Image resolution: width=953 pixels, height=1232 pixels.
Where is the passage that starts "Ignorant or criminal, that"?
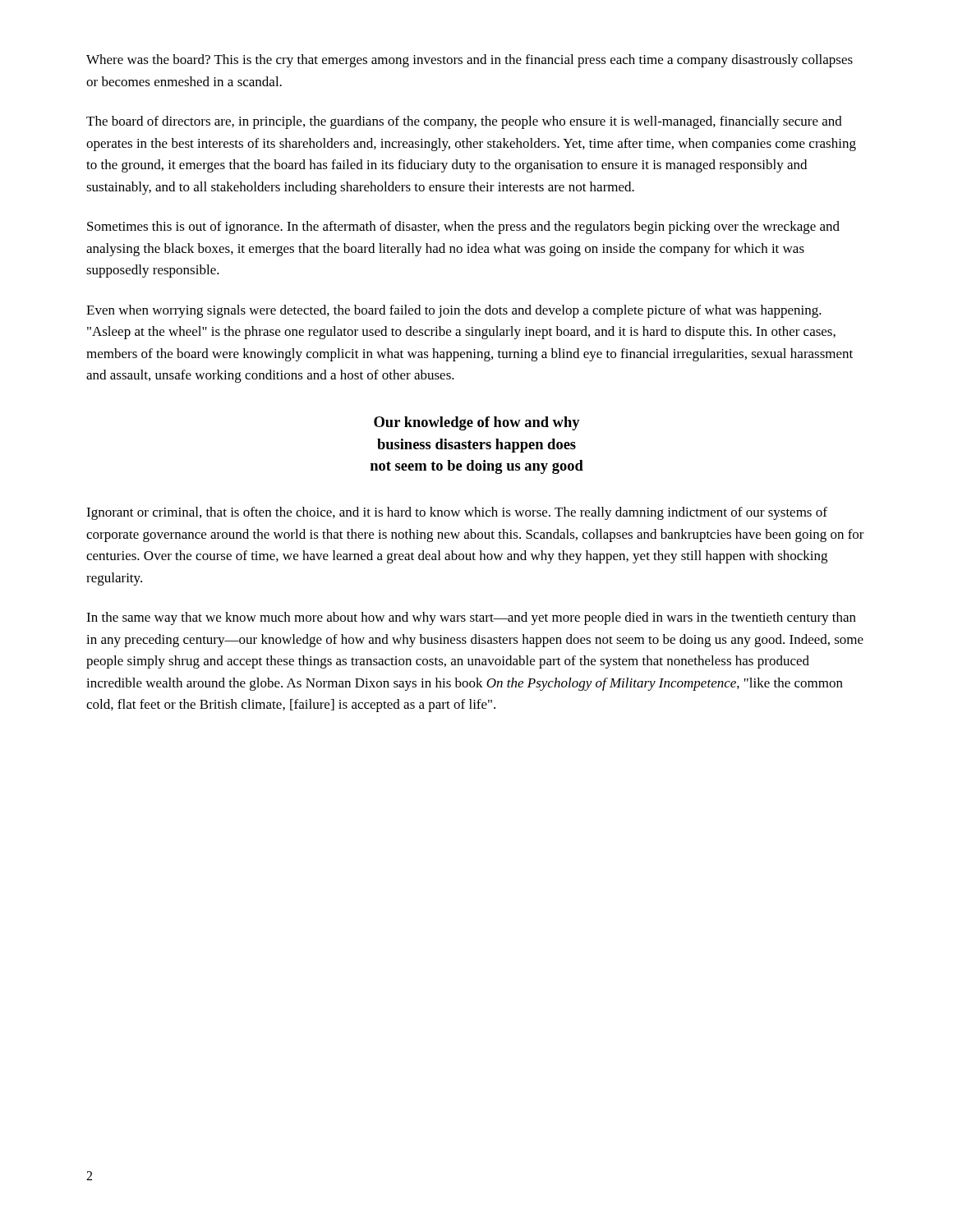475,545
